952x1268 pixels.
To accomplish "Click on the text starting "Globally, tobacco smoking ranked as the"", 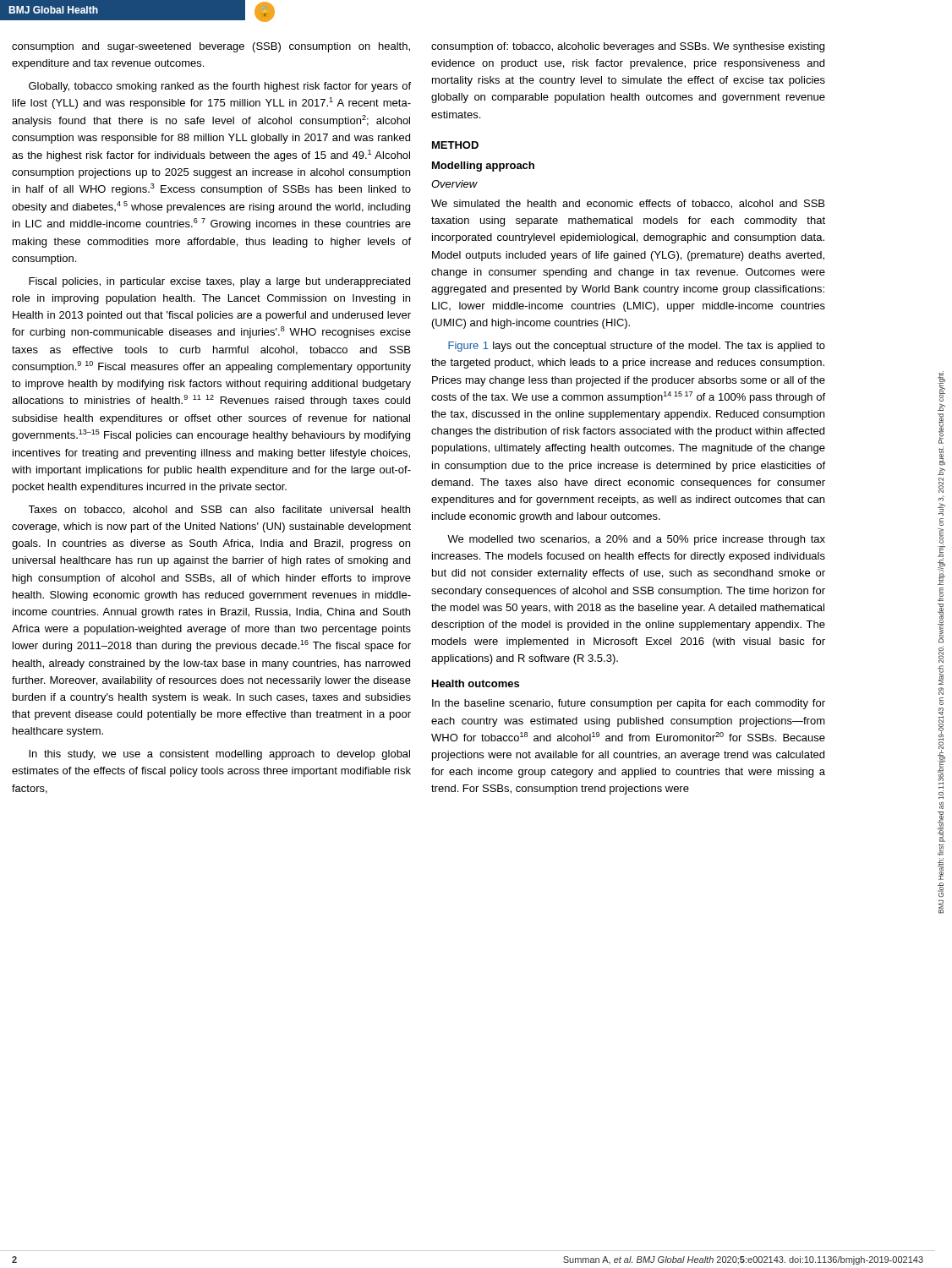I will [x=211, y=172].
